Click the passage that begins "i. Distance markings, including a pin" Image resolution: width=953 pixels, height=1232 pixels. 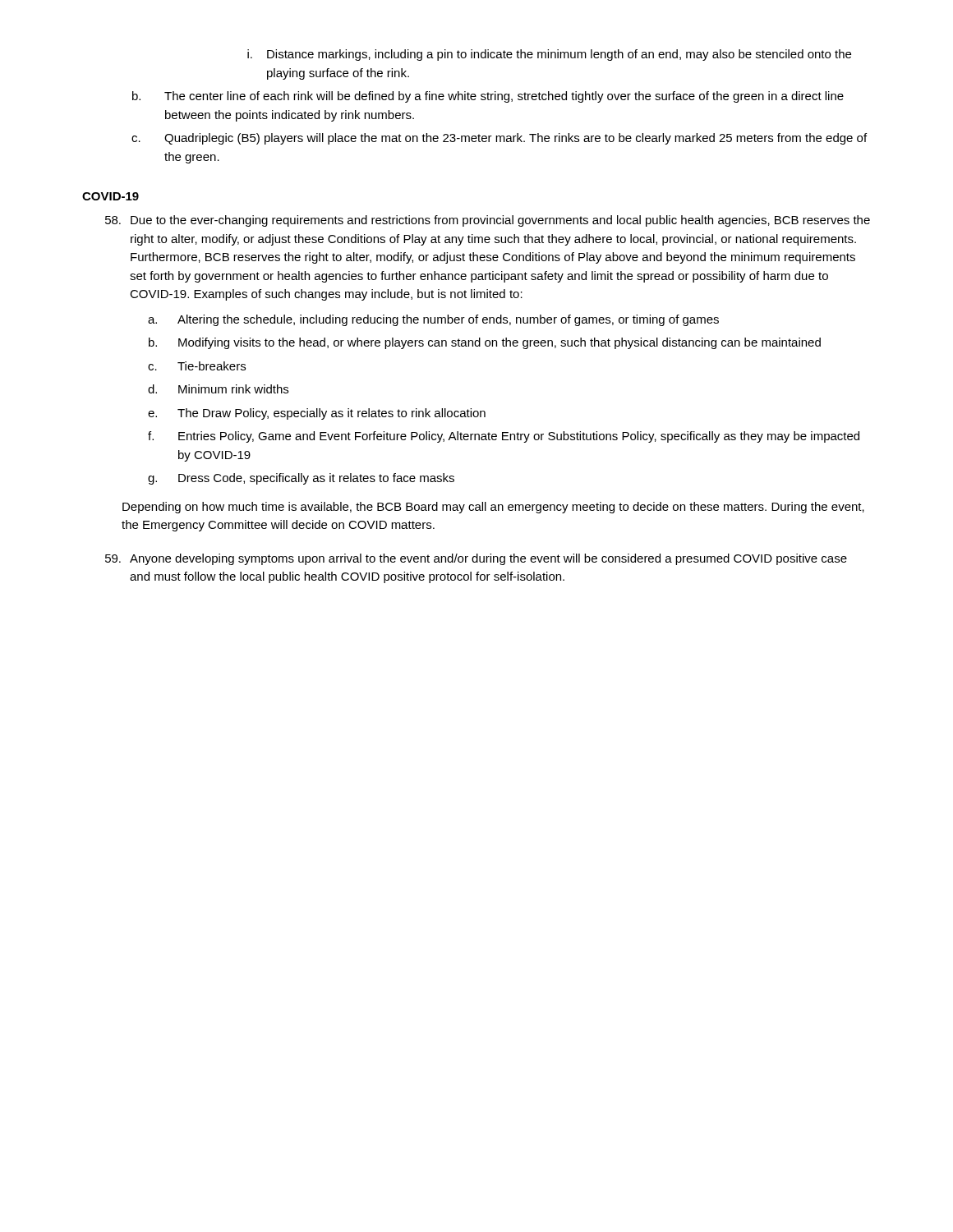[x=542, y=64]
